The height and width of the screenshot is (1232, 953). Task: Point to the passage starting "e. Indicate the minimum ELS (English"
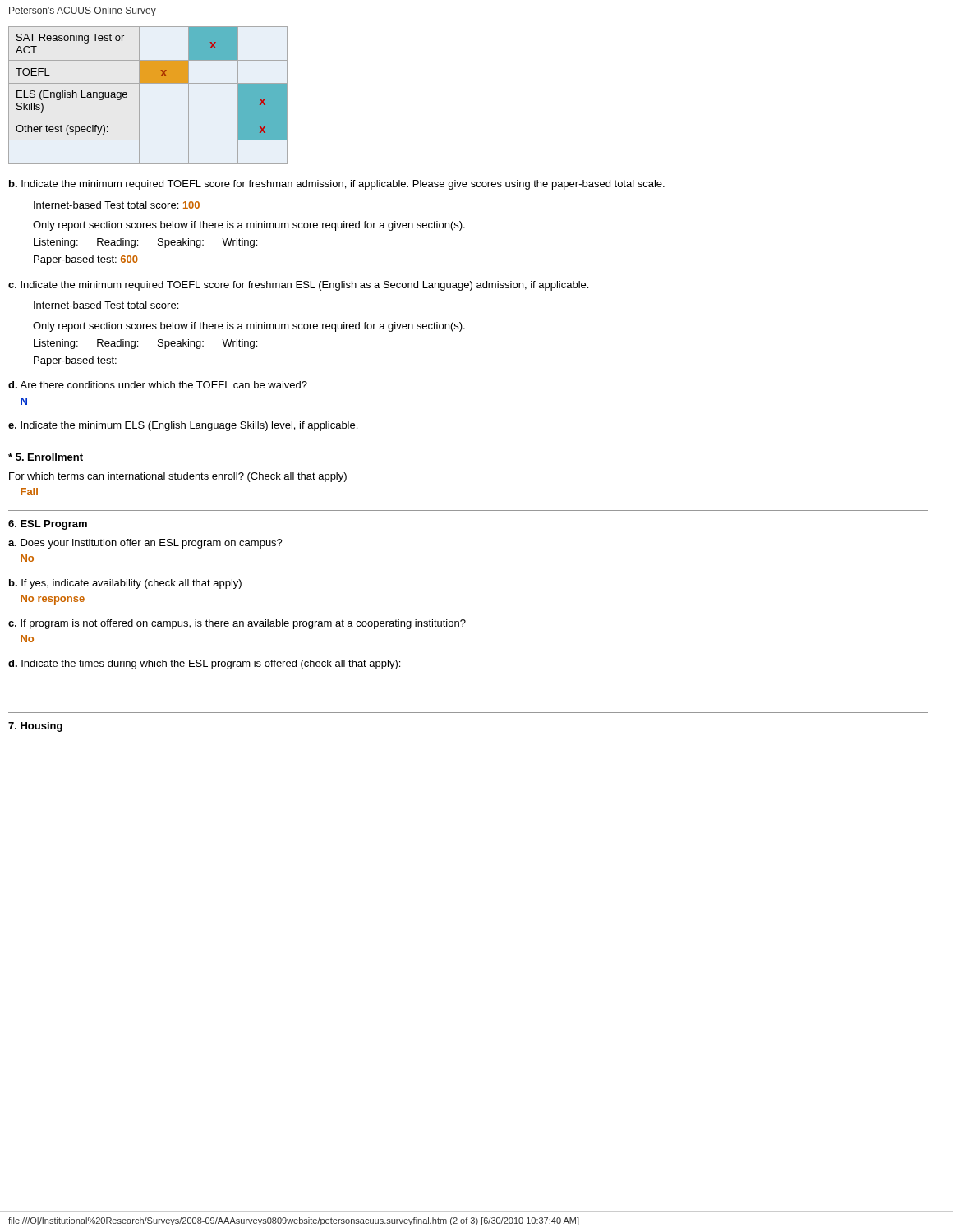pos(183,425)
